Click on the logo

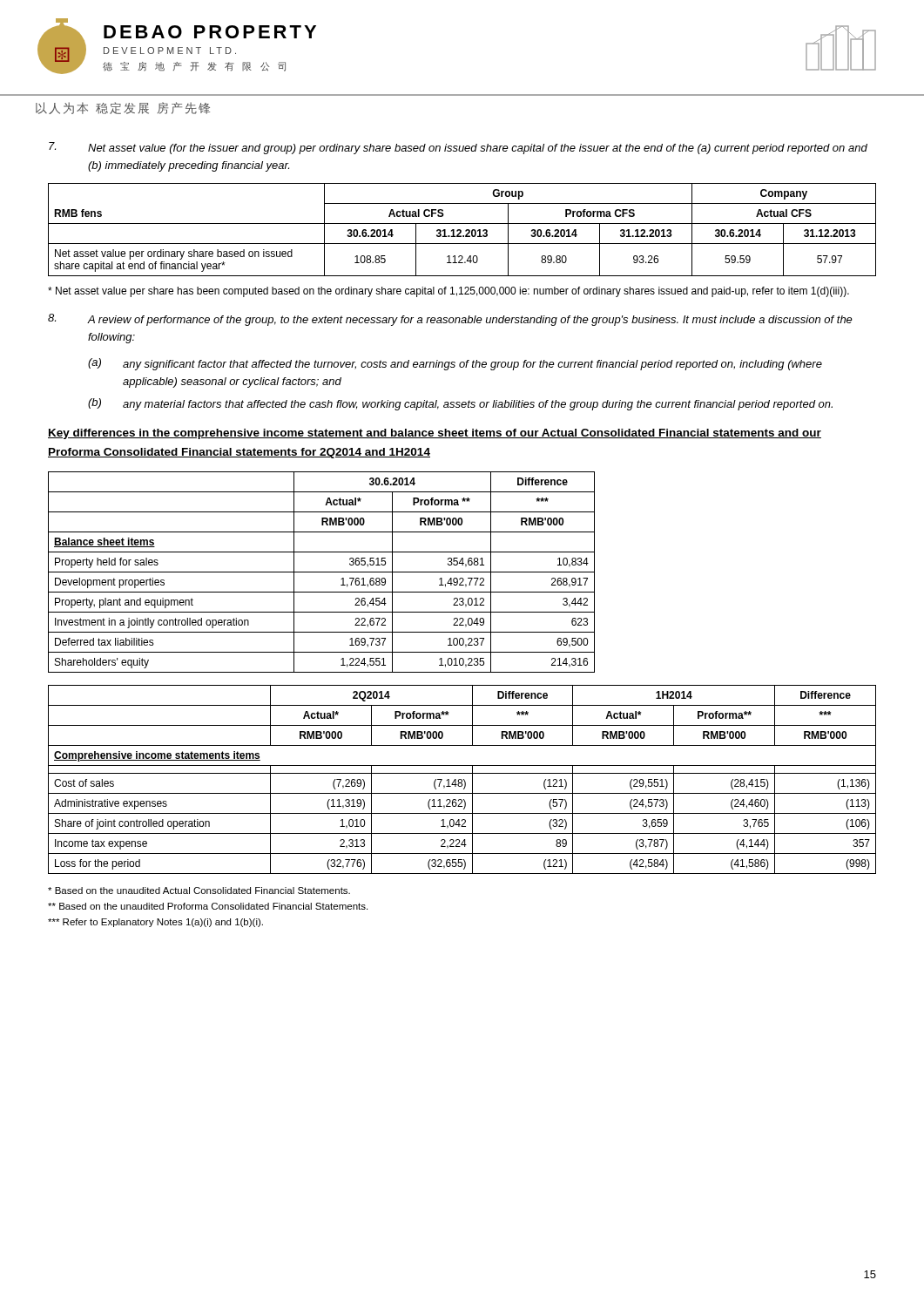[x=177, y=47]
